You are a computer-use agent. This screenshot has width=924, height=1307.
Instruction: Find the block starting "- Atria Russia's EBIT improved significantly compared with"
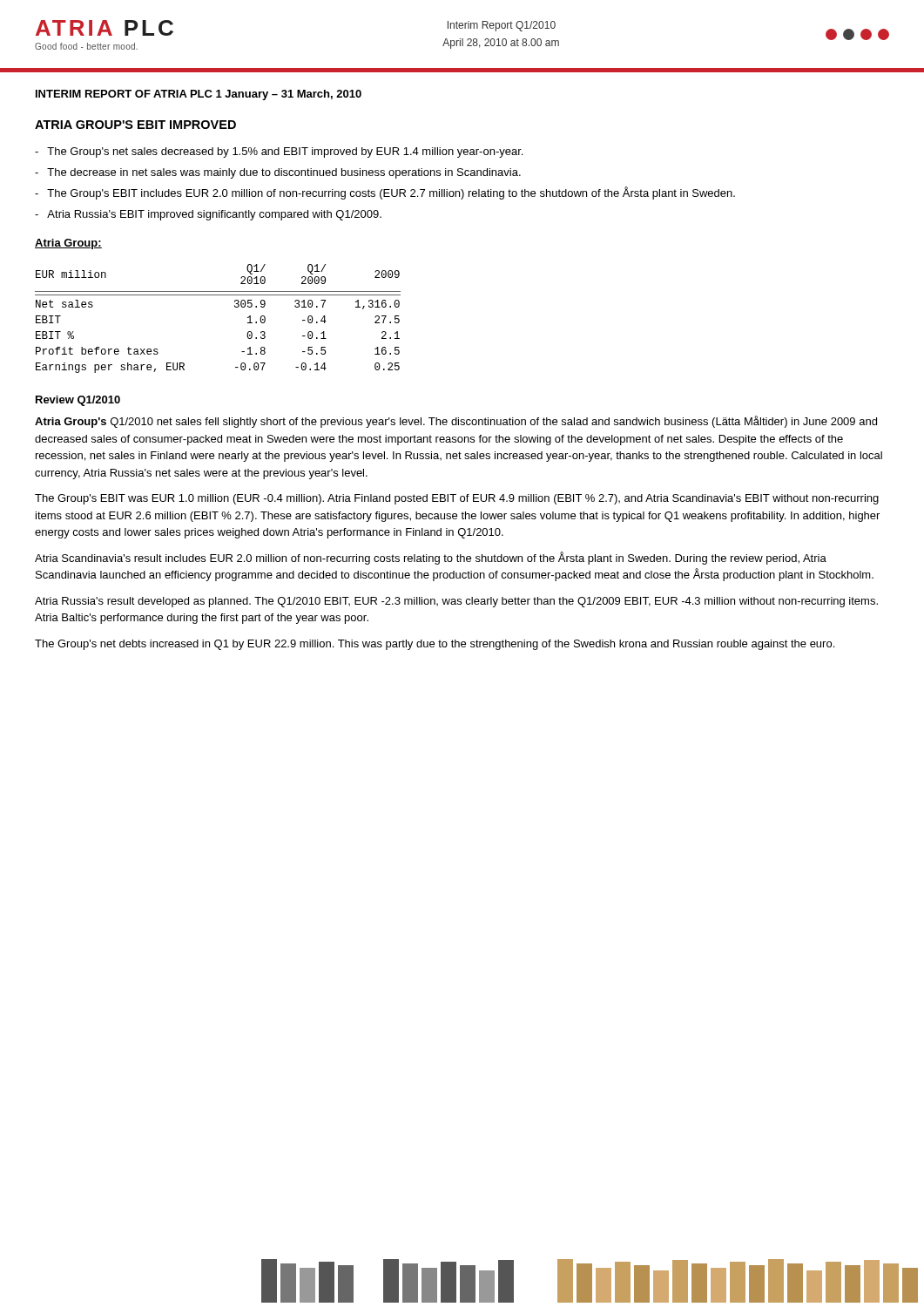pos(209,214)
